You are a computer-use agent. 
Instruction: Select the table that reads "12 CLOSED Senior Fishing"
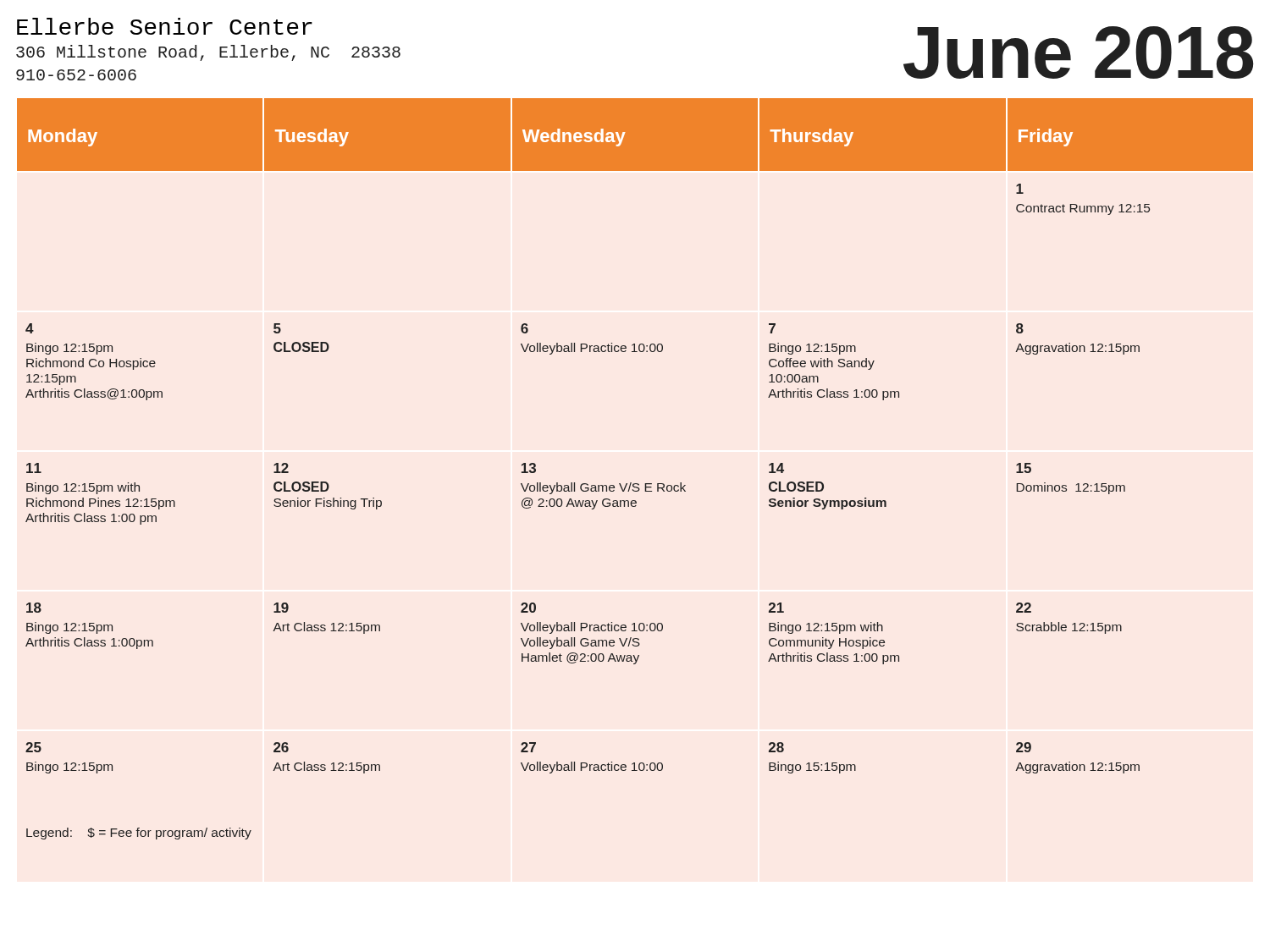coord(635,490)
